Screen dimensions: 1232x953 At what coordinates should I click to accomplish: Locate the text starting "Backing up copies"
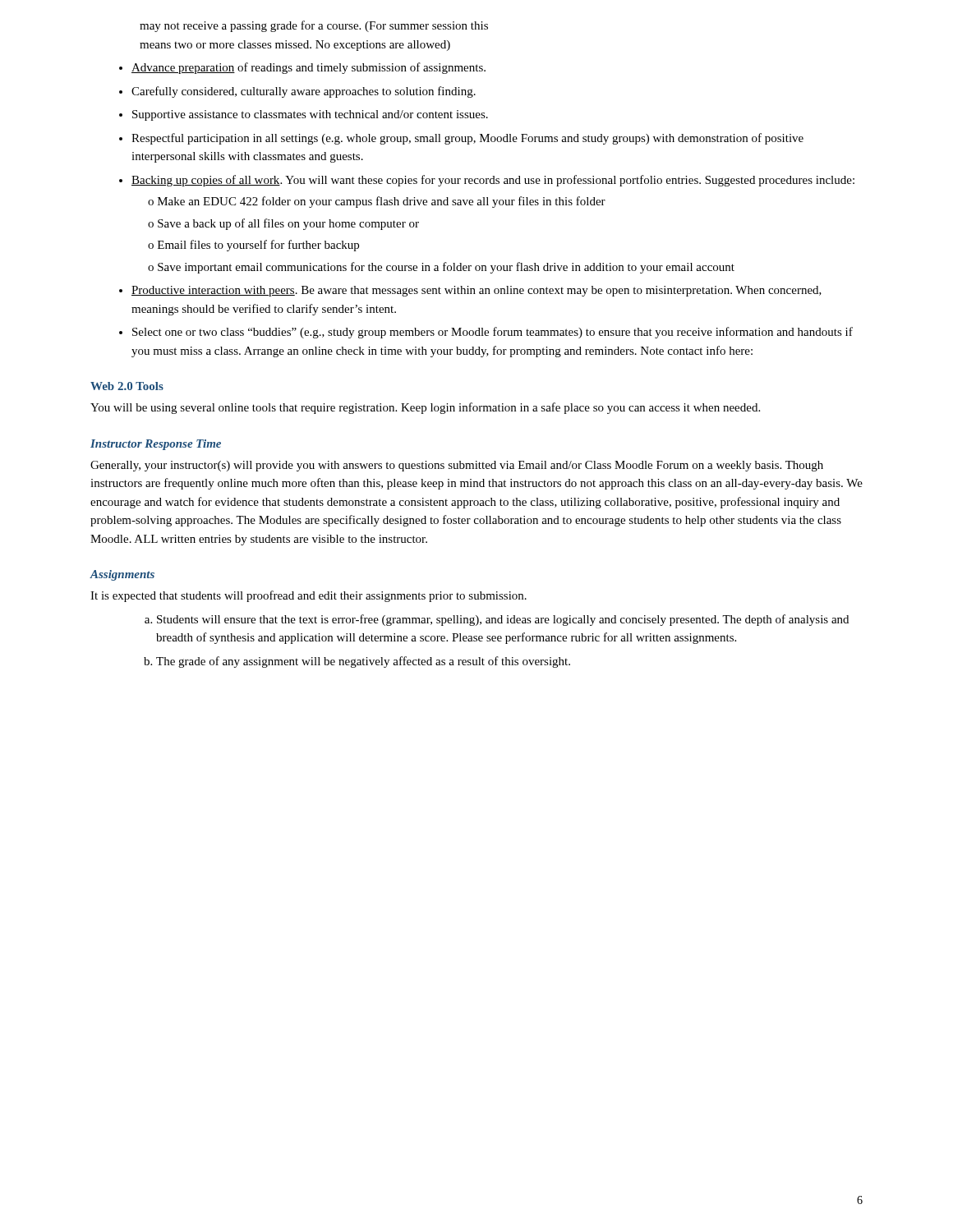493,181
